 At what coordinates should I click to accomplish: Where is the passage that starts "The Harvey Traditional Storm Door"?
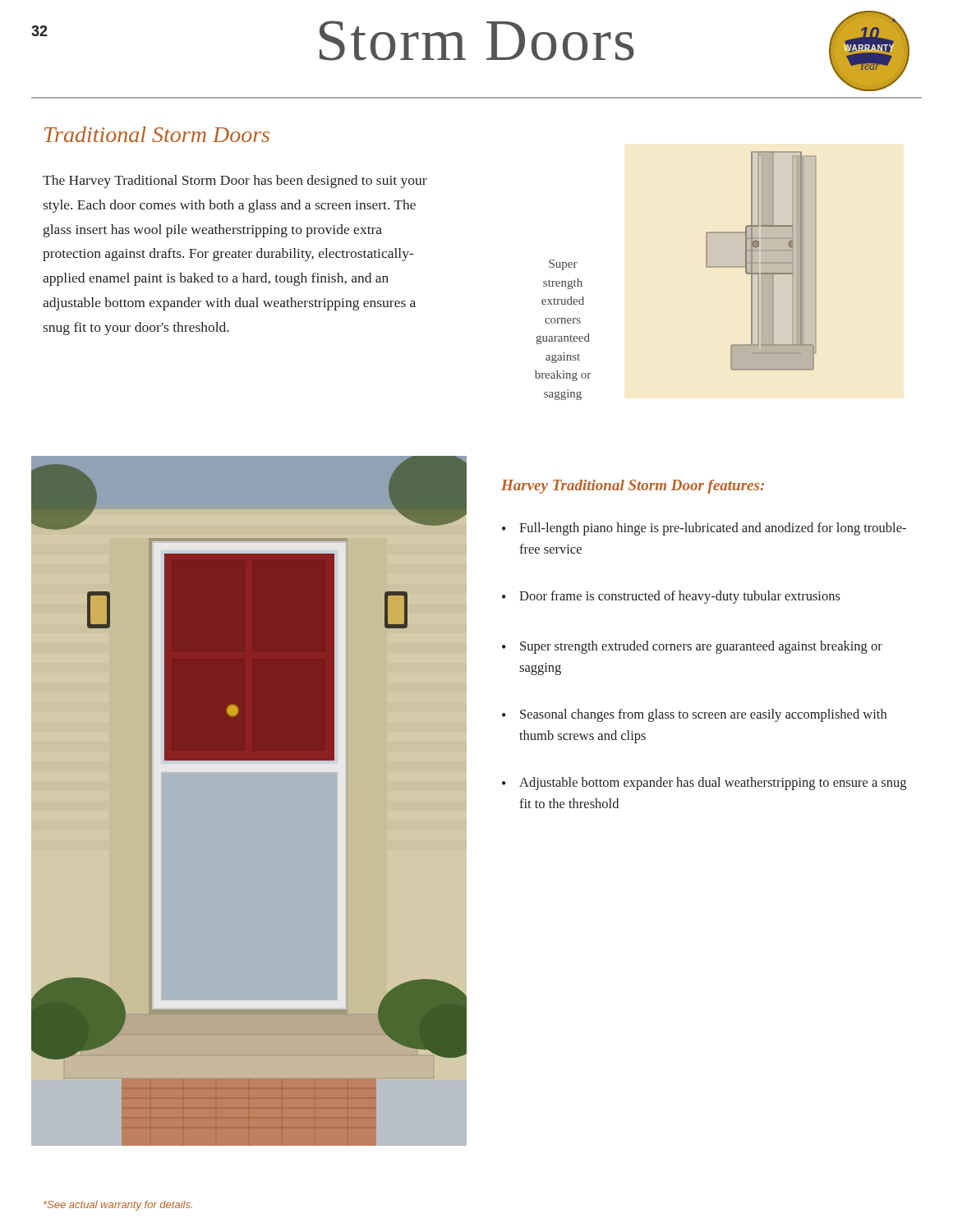pyautogui.click(x=235, y=253)
